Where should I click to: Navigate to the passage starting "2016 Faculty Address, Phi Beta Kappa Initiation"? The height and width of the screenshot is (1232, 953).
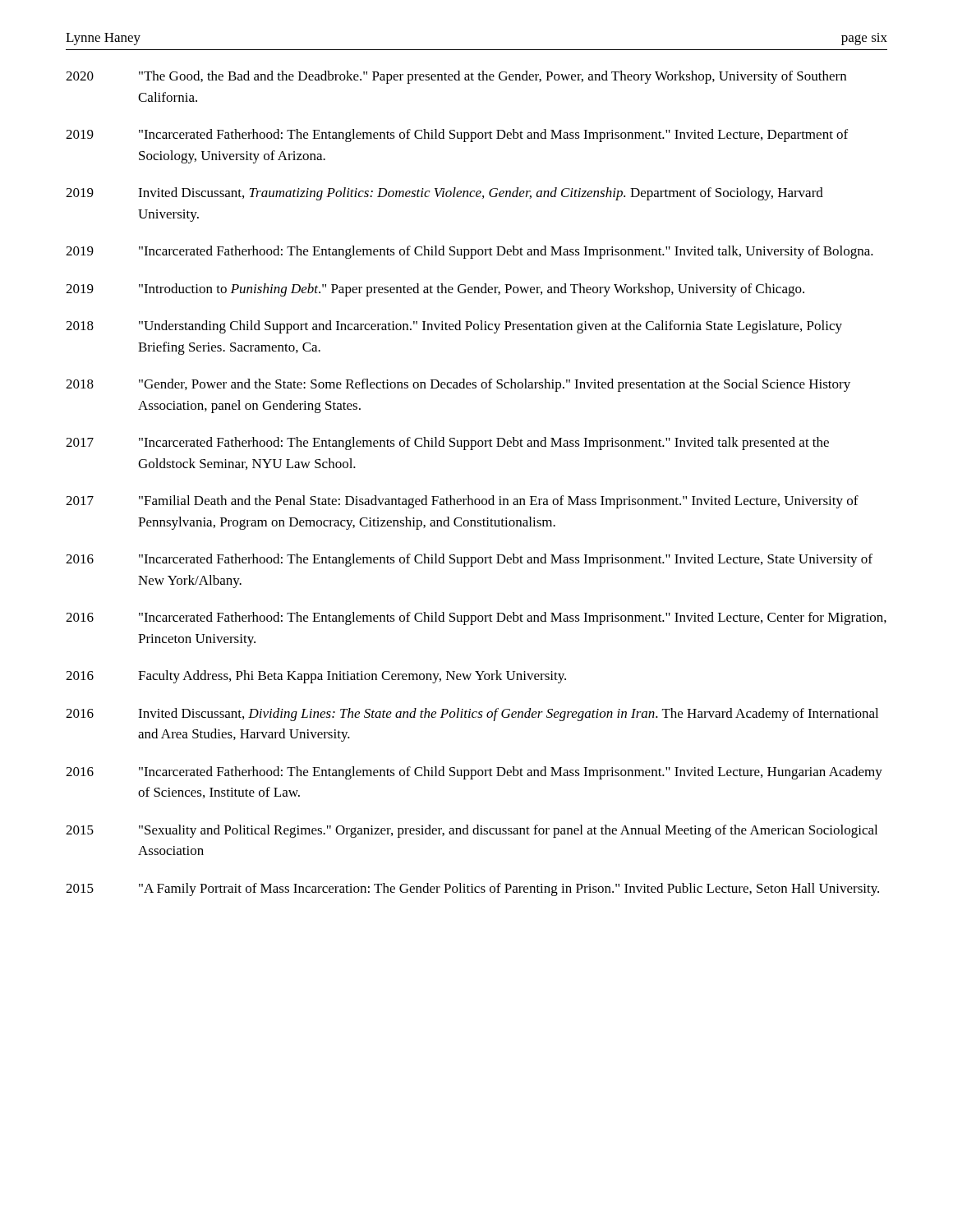click(476, 676)
